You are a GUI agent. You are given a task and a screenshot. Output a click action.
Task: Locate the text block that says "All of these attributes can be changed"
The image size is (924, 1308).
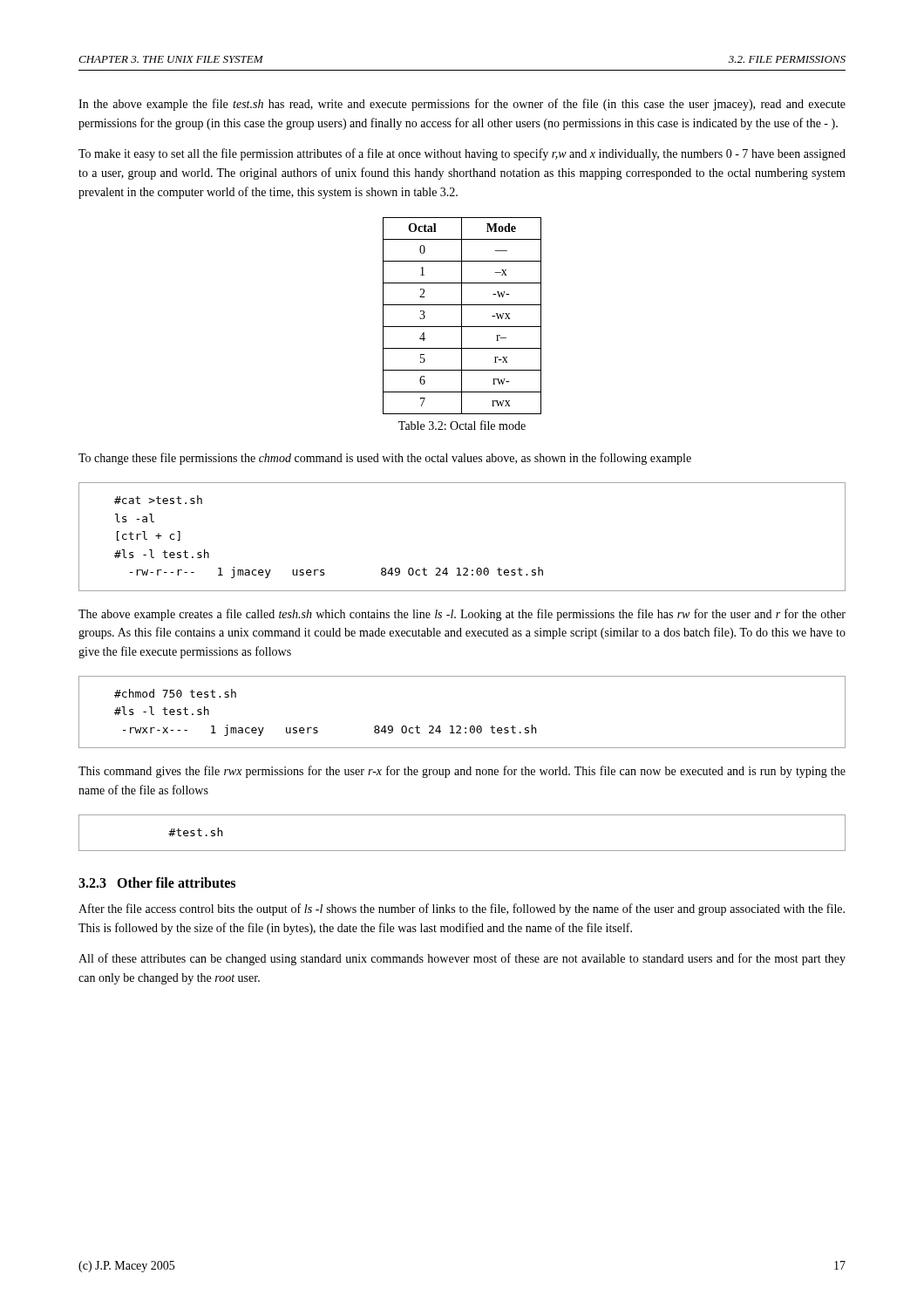tap(462, 969)
